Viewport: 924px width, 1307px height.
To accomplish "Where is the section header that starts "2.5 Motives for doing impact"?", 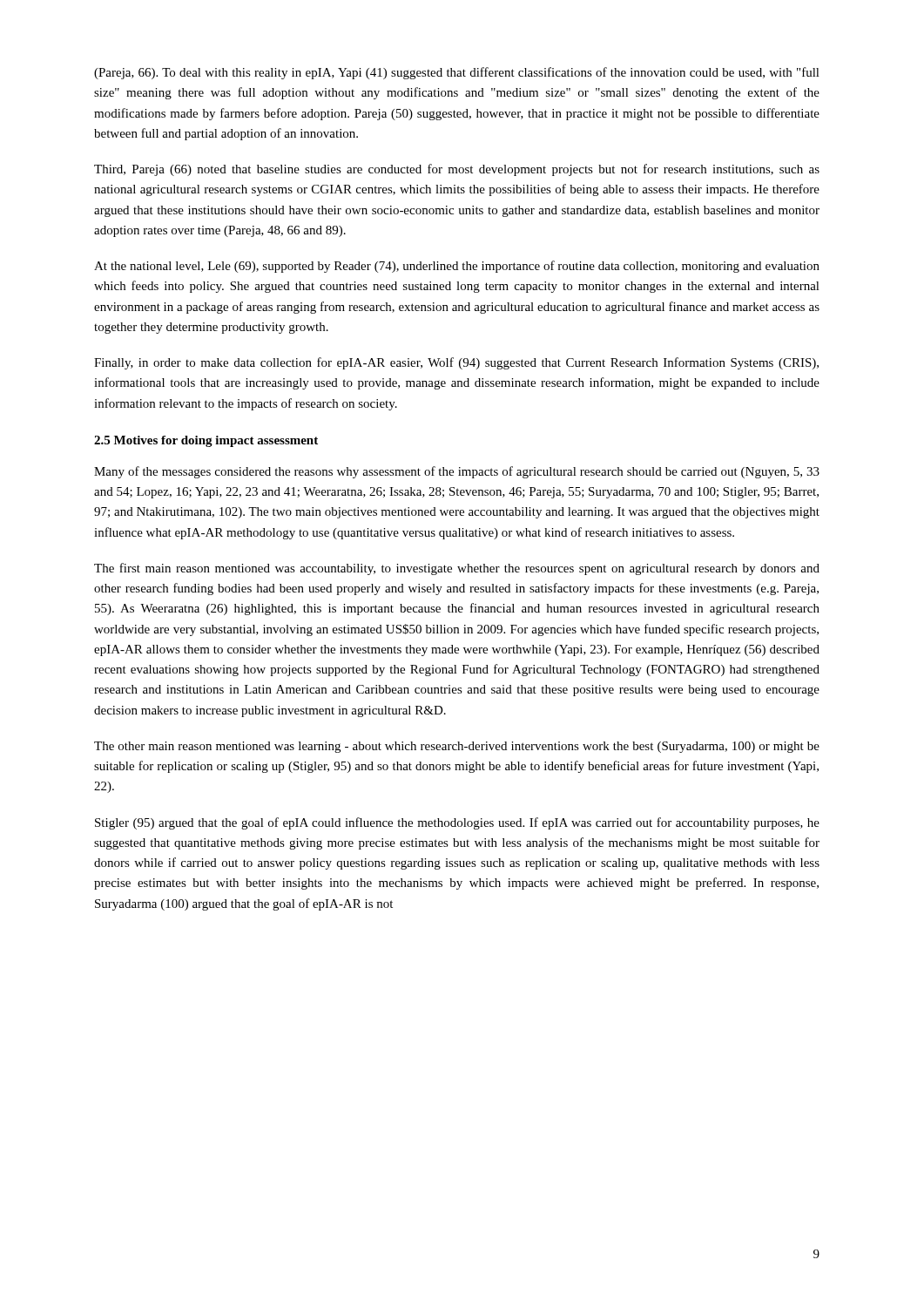I will pyautogui.click(x=206, y=440).
